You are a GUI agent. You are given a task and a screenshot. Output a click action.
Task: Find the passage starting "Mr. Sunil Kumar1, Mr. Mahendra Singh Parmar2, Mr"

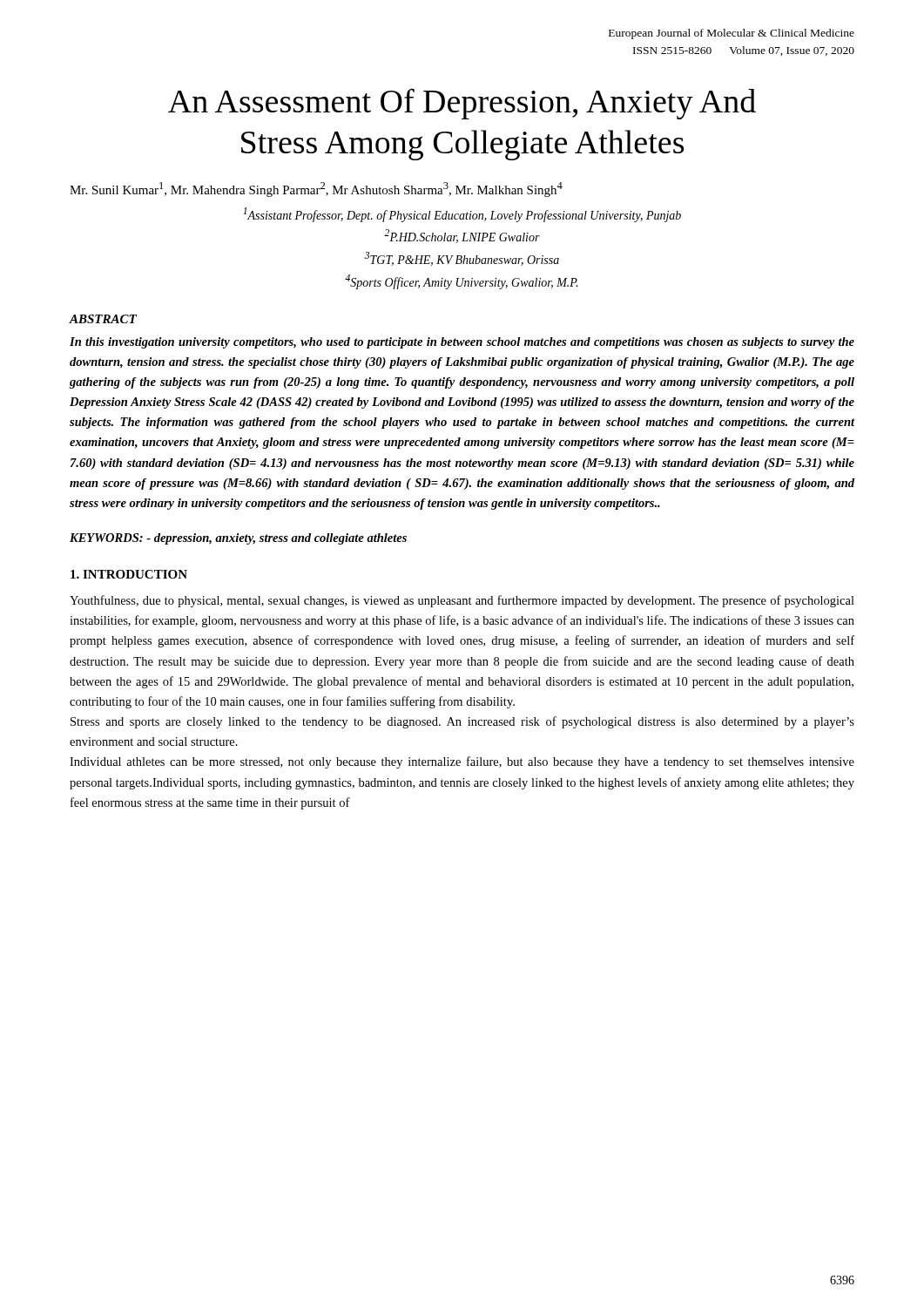pos(316,188)
